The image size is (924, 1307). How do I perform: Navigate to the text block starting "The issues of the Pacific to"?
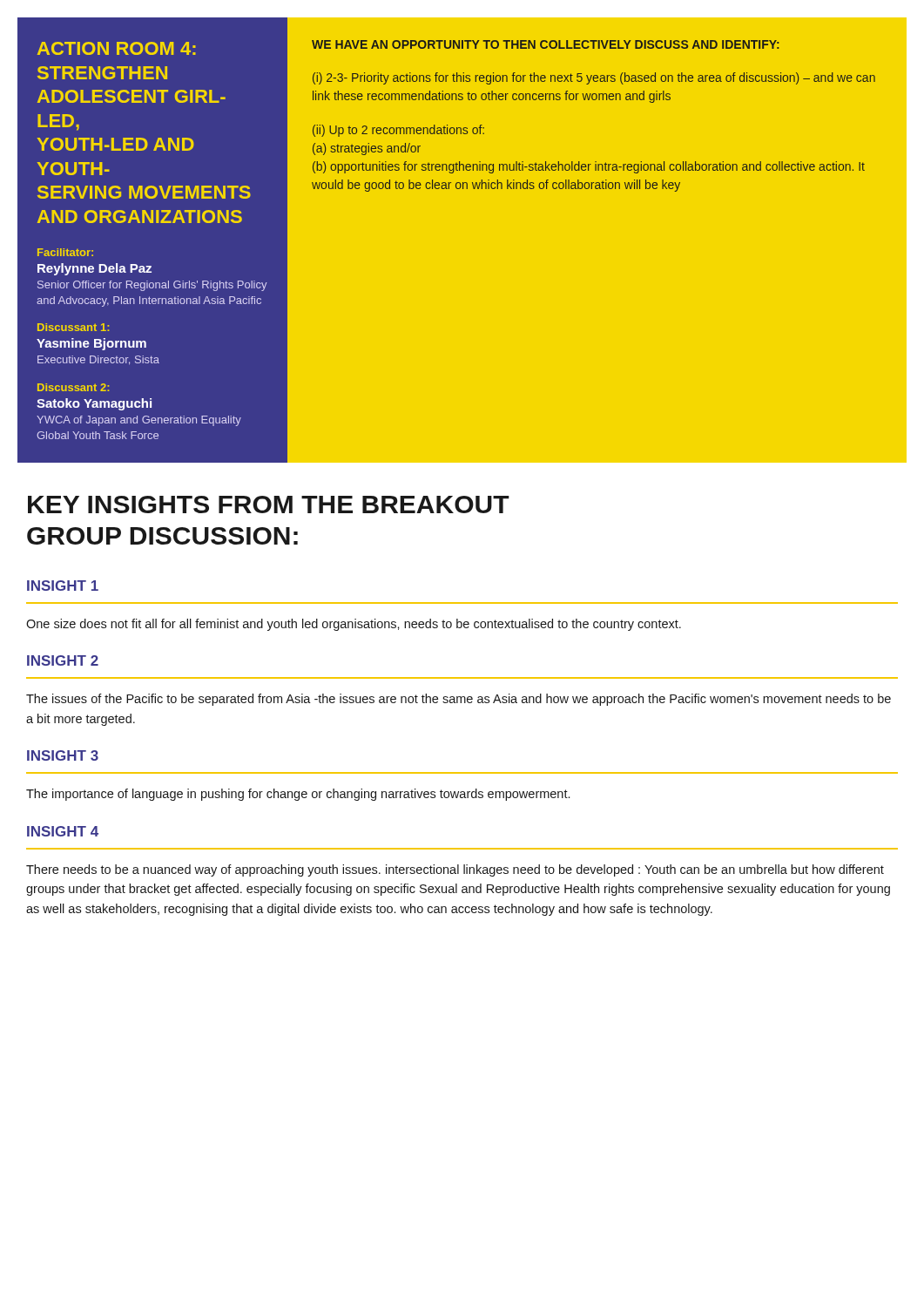[459, 709]
